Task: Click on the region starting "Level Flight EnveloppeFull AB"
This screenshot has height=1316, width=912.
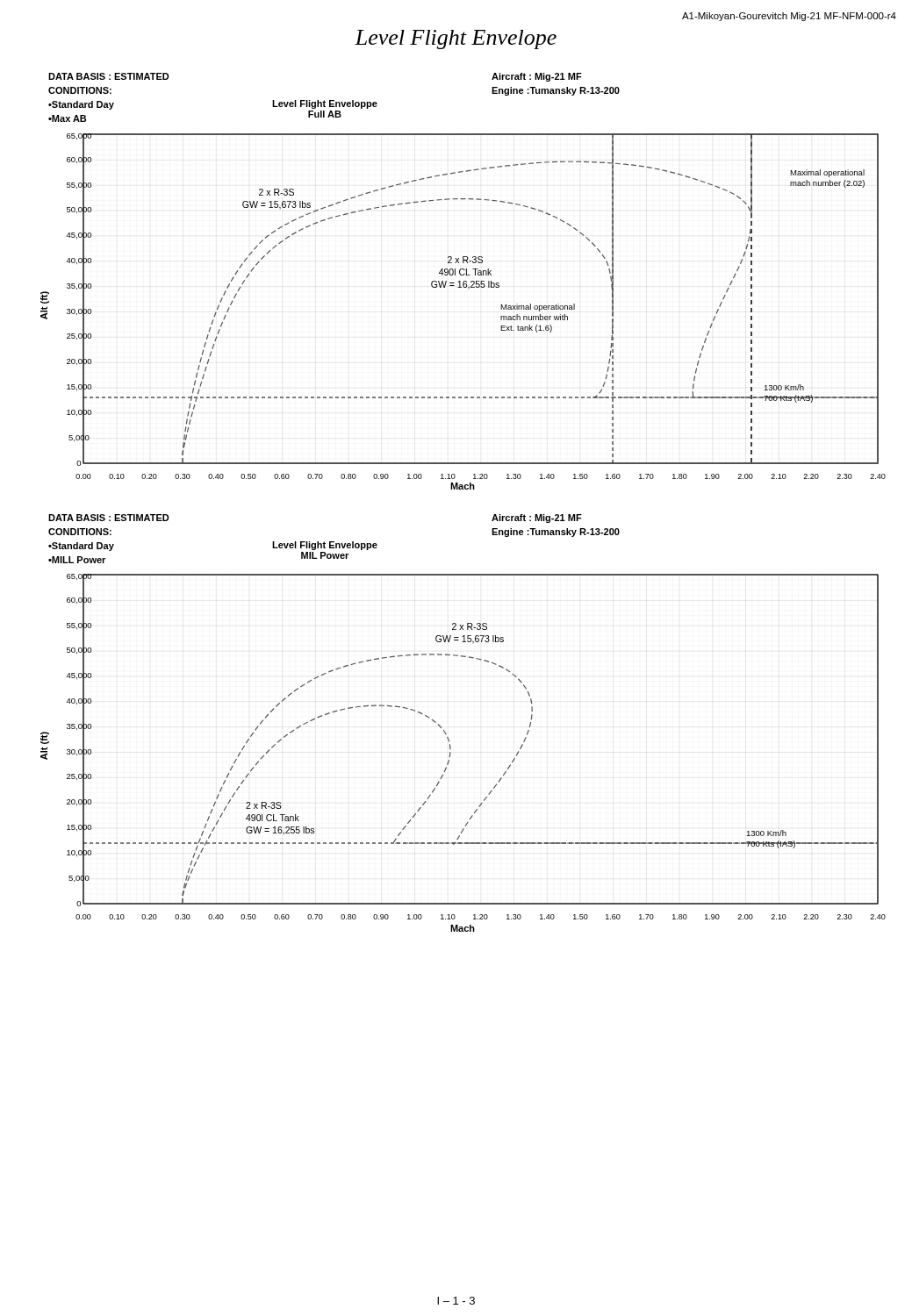Action: tap(325, 109)
